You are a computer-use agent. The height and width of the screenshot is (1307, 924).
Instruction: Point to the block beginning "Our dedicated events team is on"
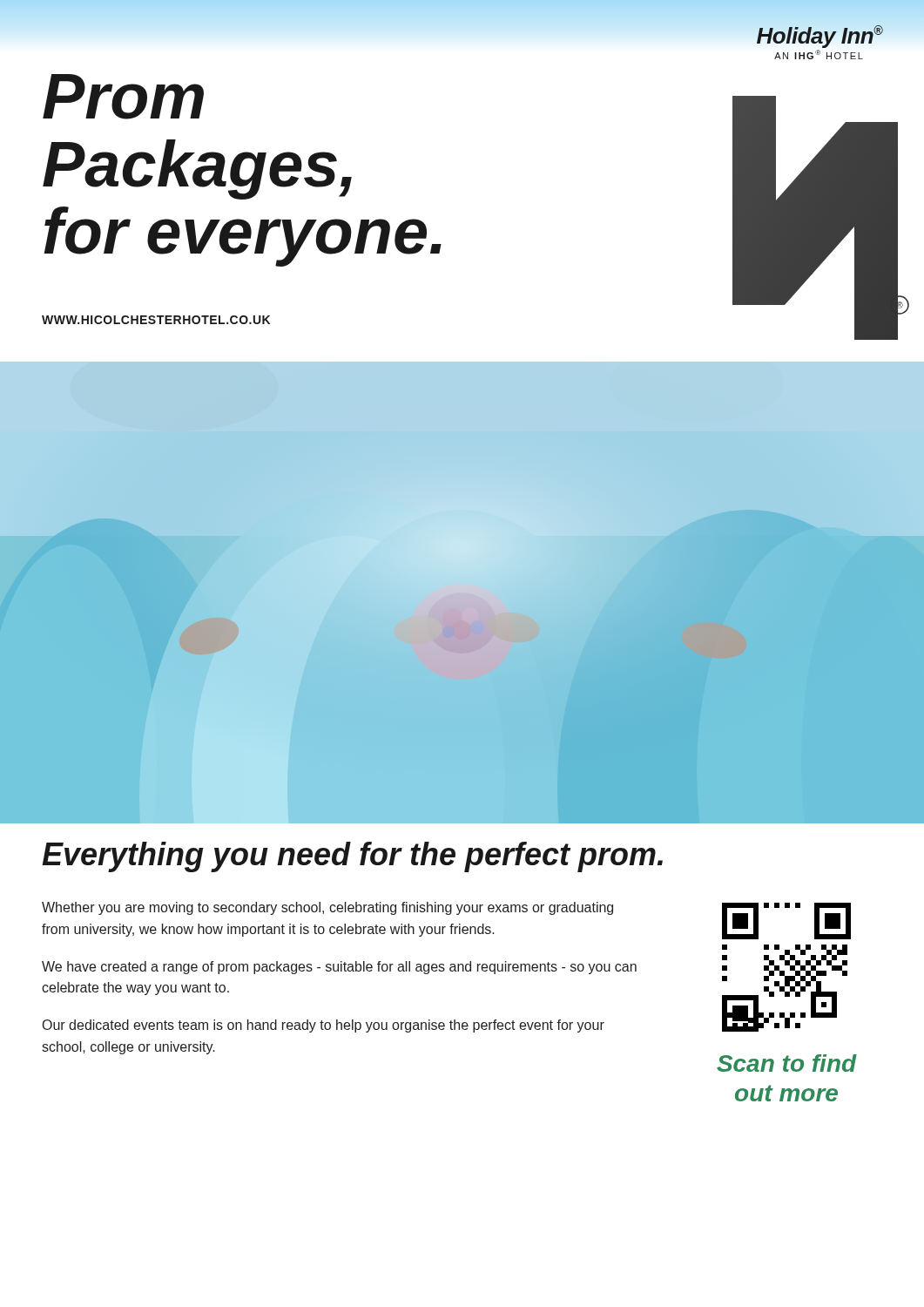340,1037
